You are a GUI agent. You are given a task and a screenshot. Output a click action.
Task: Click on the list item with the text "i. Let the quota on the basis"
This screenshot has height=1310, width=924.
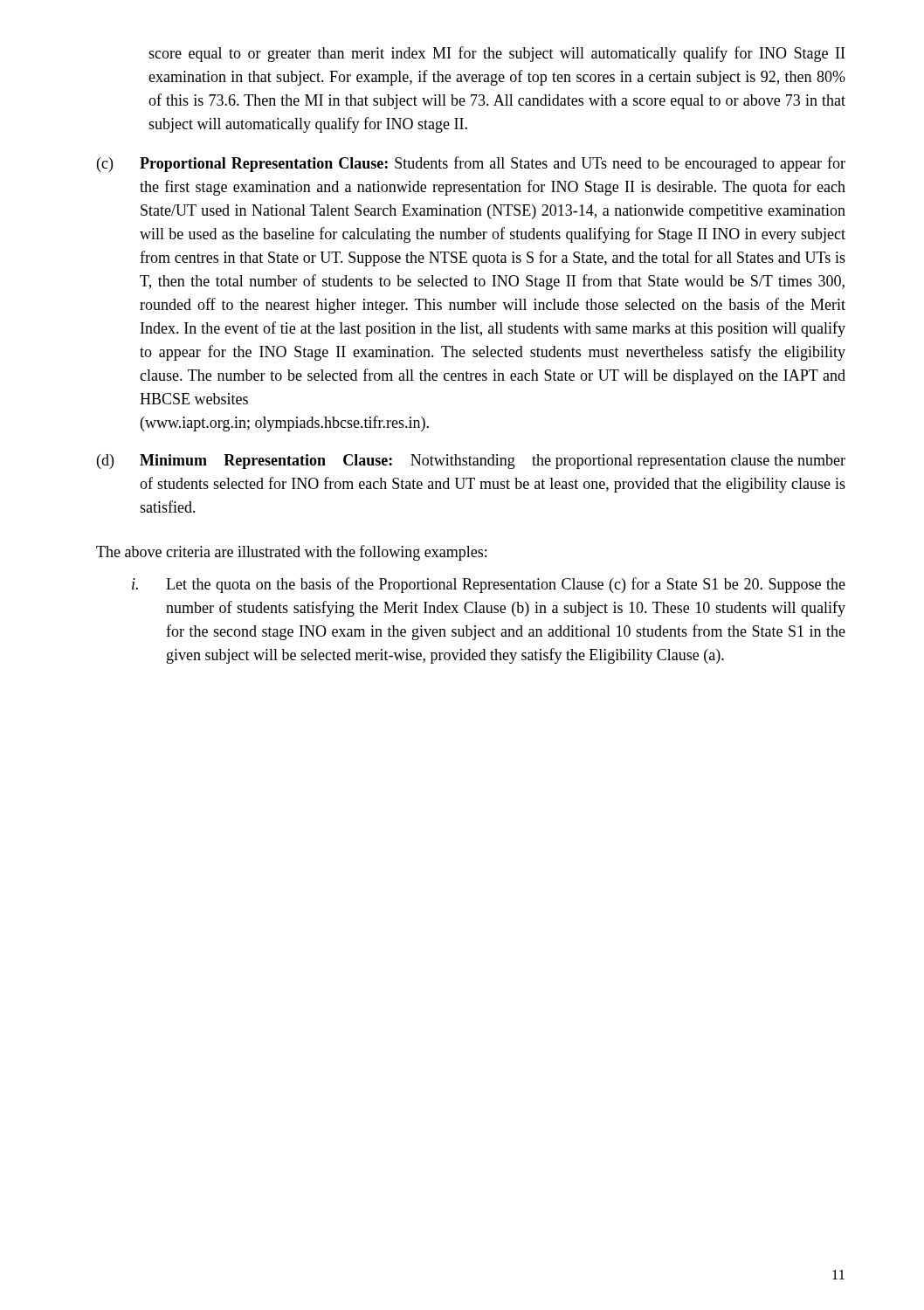click(488, 620)
